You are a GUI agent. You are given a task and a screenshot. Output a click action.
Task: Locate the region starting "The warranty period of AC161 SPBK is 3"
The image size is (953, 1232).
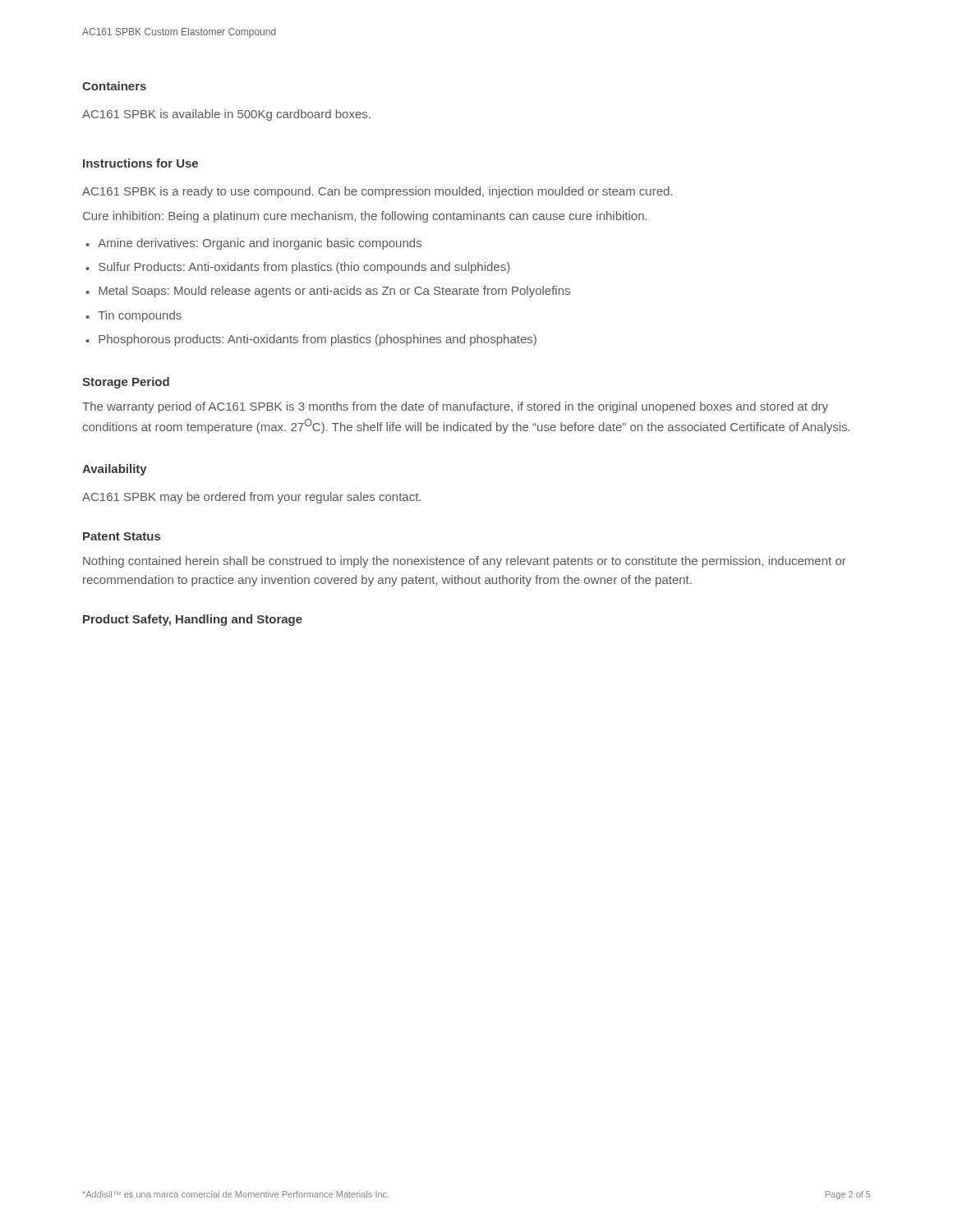pyautogui.click(x=467, y=417)
